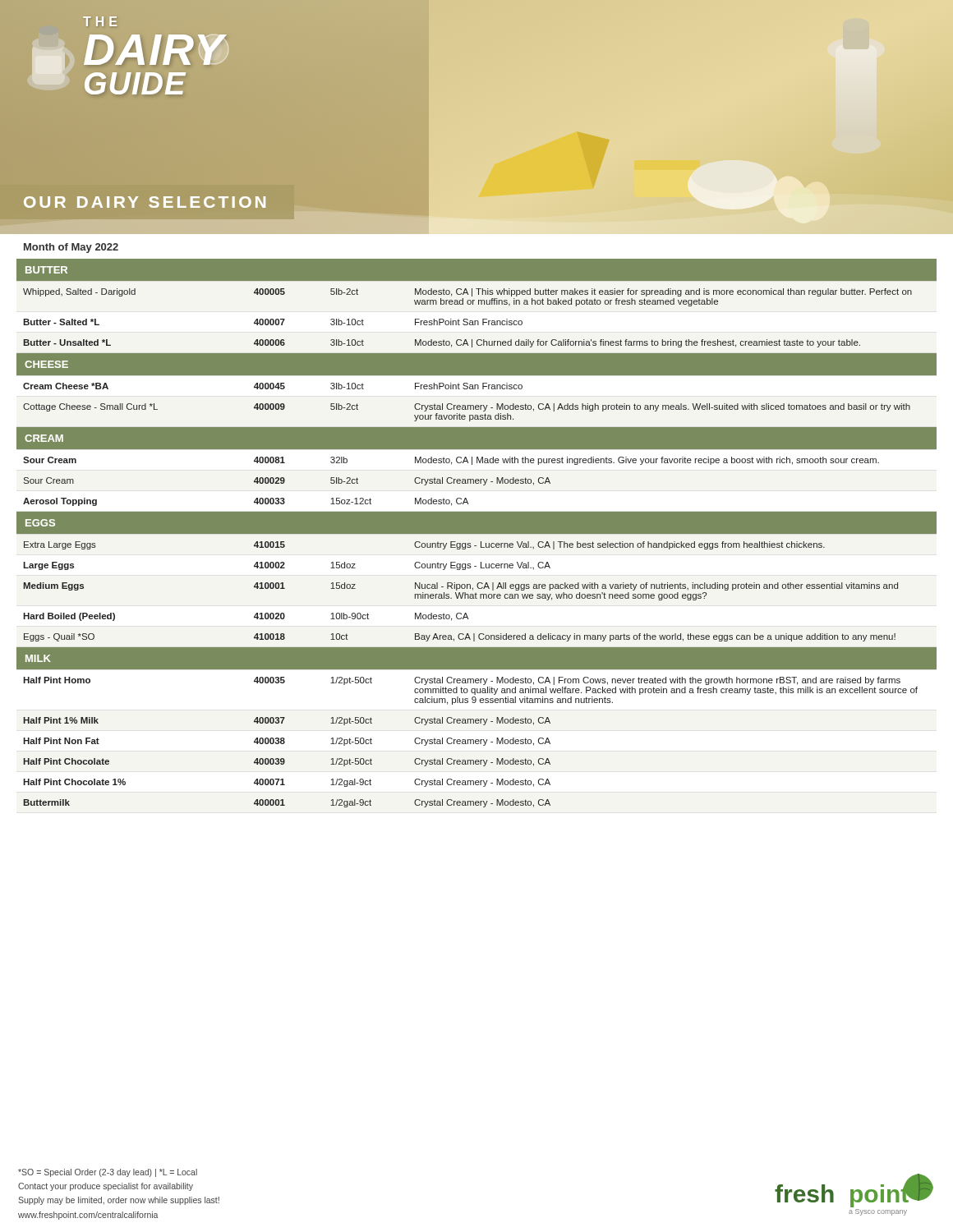Image resolution: width=953 pixels, height=1232 pixels.
Task: Locate the logo
Action: click(x=855, y=1196)
